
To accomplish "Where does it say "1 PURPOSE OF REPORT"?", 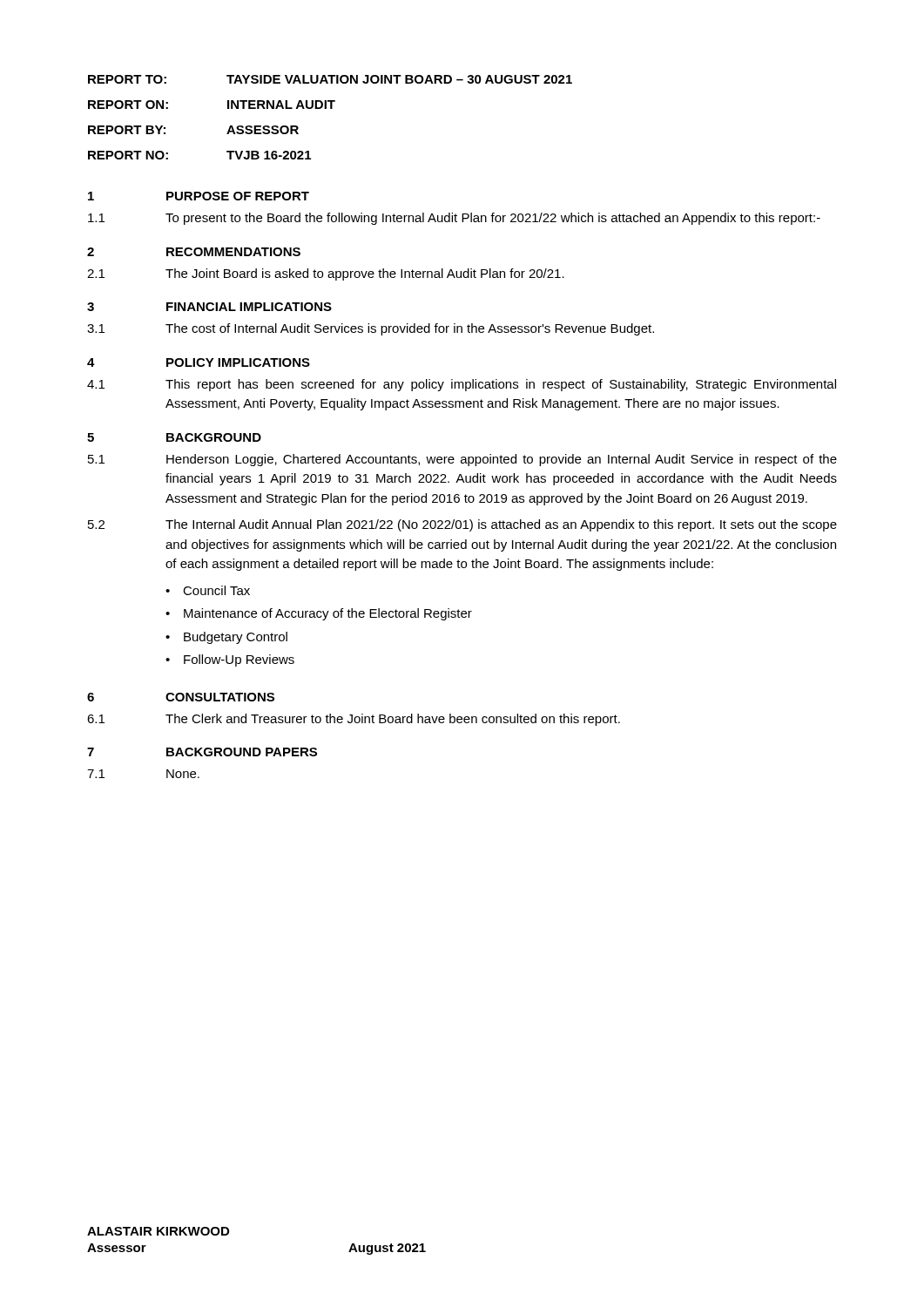I will [x=198, y=196].
